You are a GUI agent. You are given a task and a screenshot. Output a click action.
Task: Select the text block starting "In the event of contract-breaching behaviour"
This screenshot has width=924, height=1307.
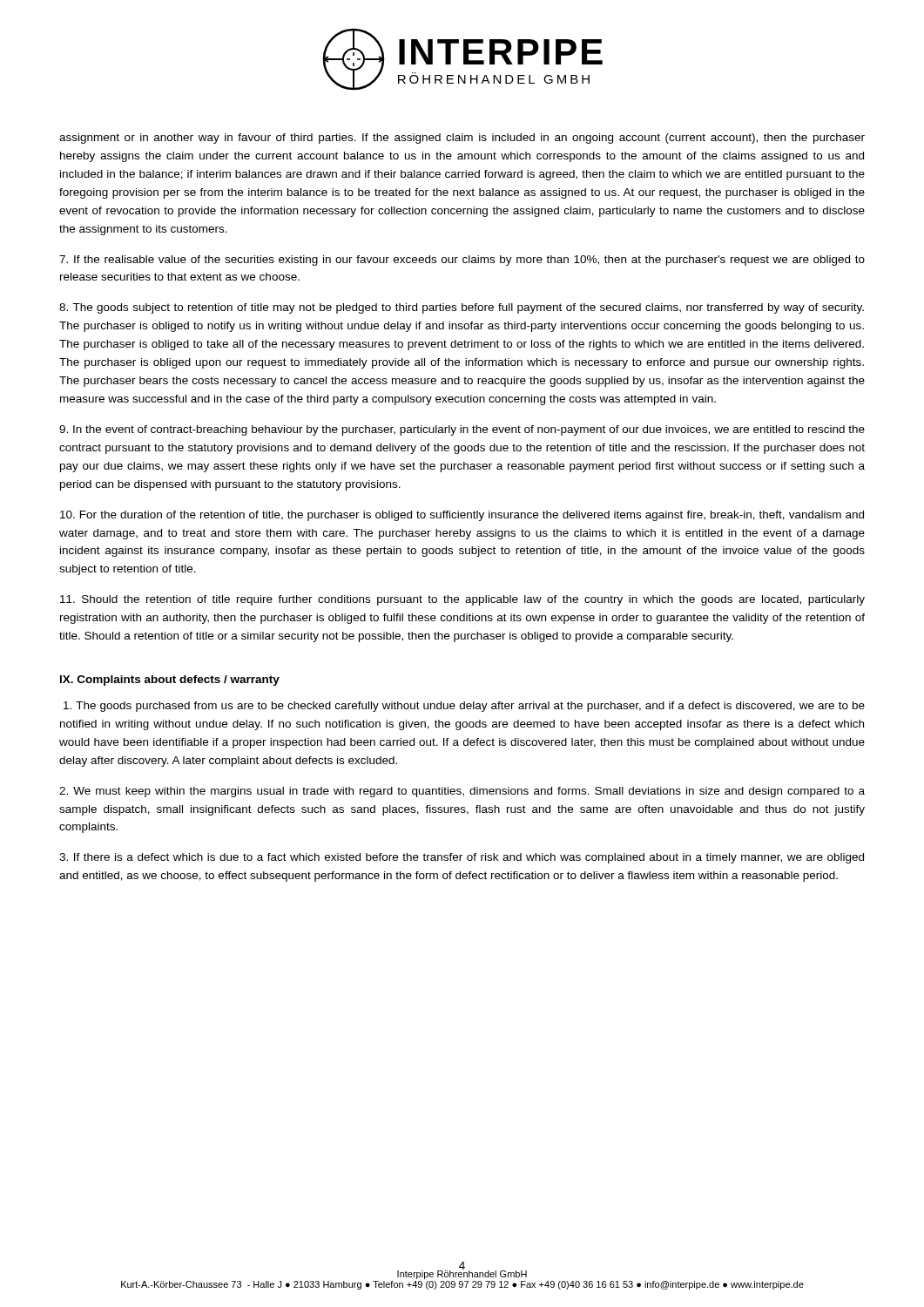click(x=462, y=456)
